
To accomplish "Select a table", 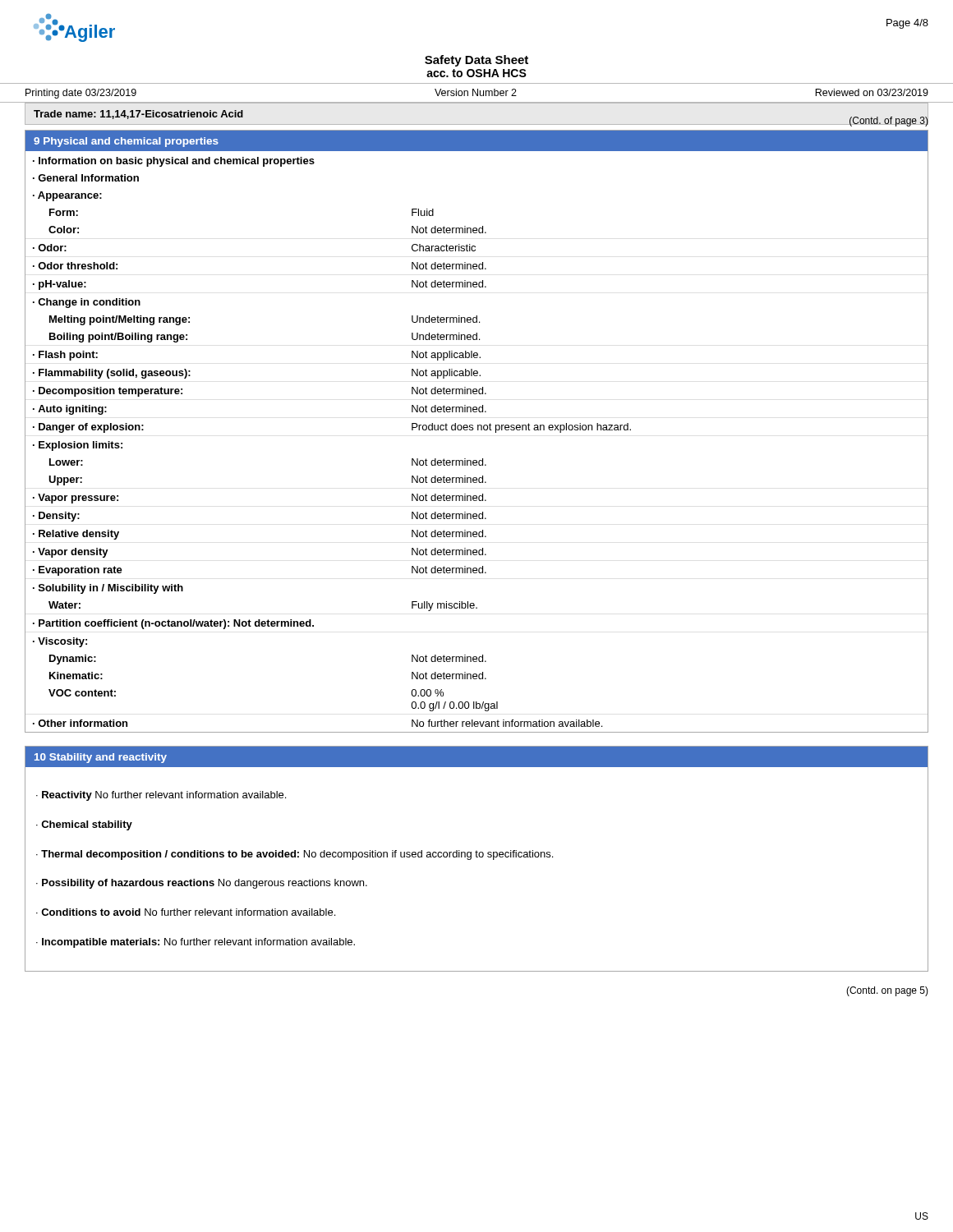I will (x=476, y=441).
